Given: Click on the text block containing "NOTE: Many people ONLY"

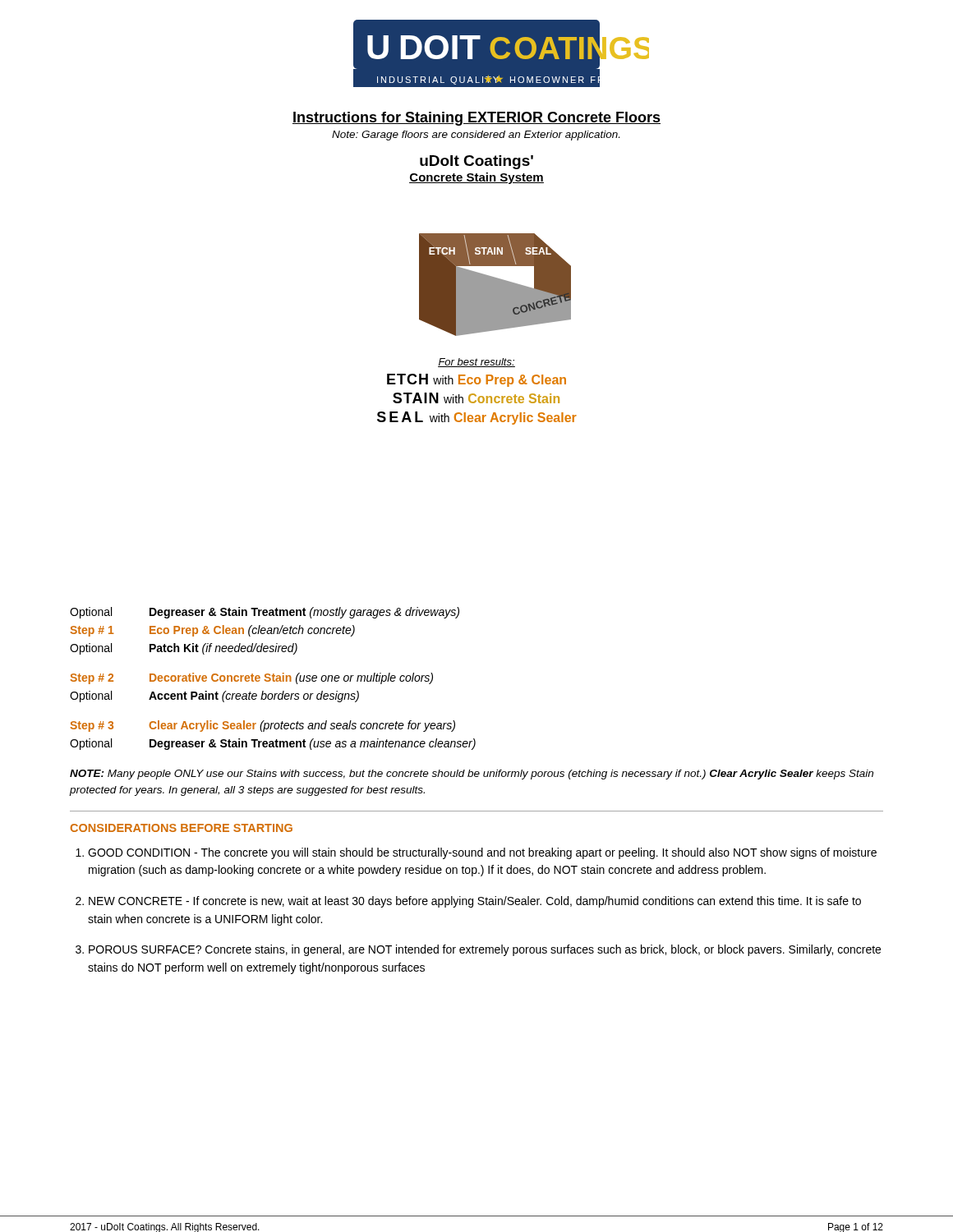Looking at the screenshot, I should pyautogui.click(x=472, y=782).
